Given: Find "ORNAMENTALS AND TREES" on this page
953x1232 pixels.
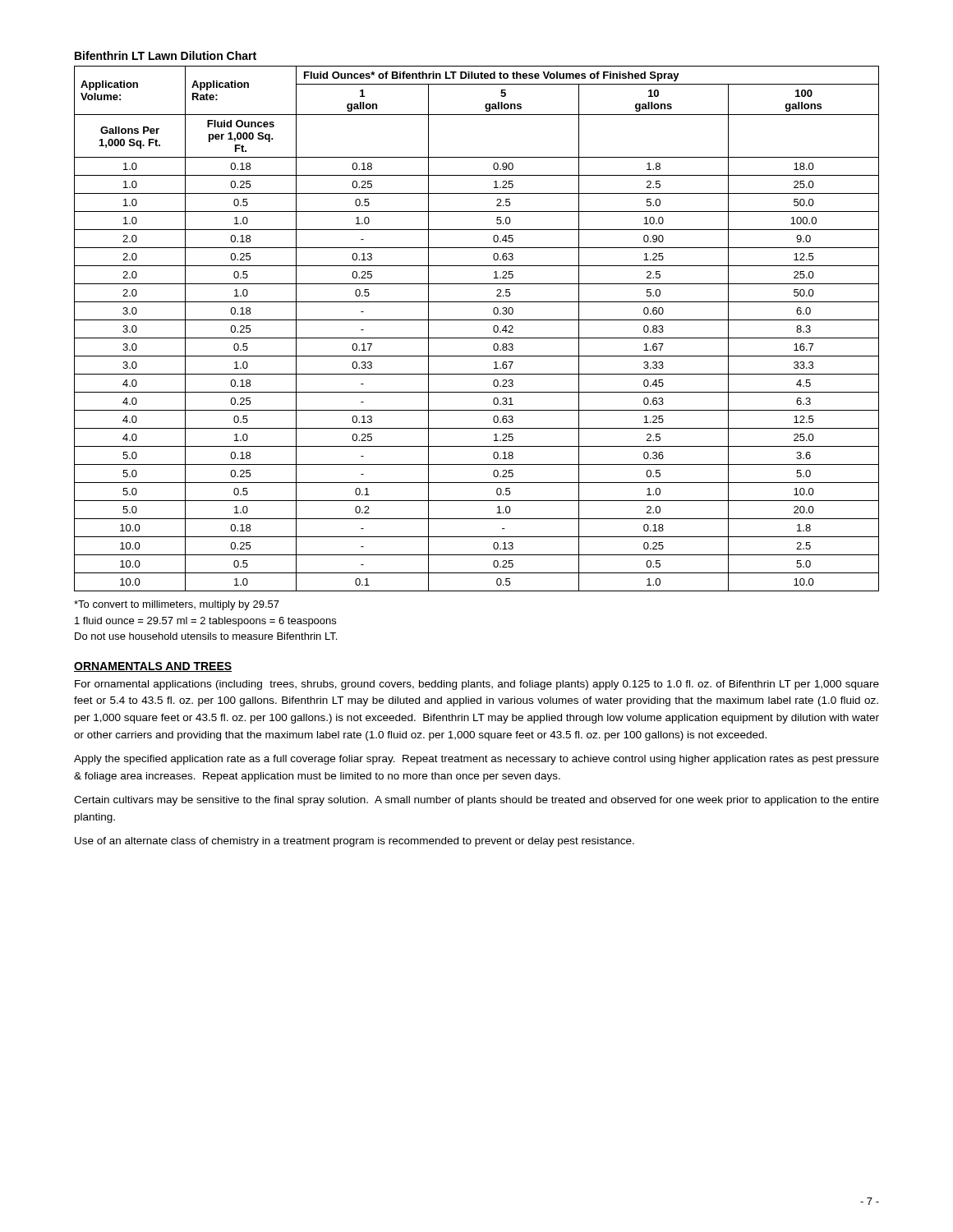Looking at the screenshot, I should pos(153,666).
